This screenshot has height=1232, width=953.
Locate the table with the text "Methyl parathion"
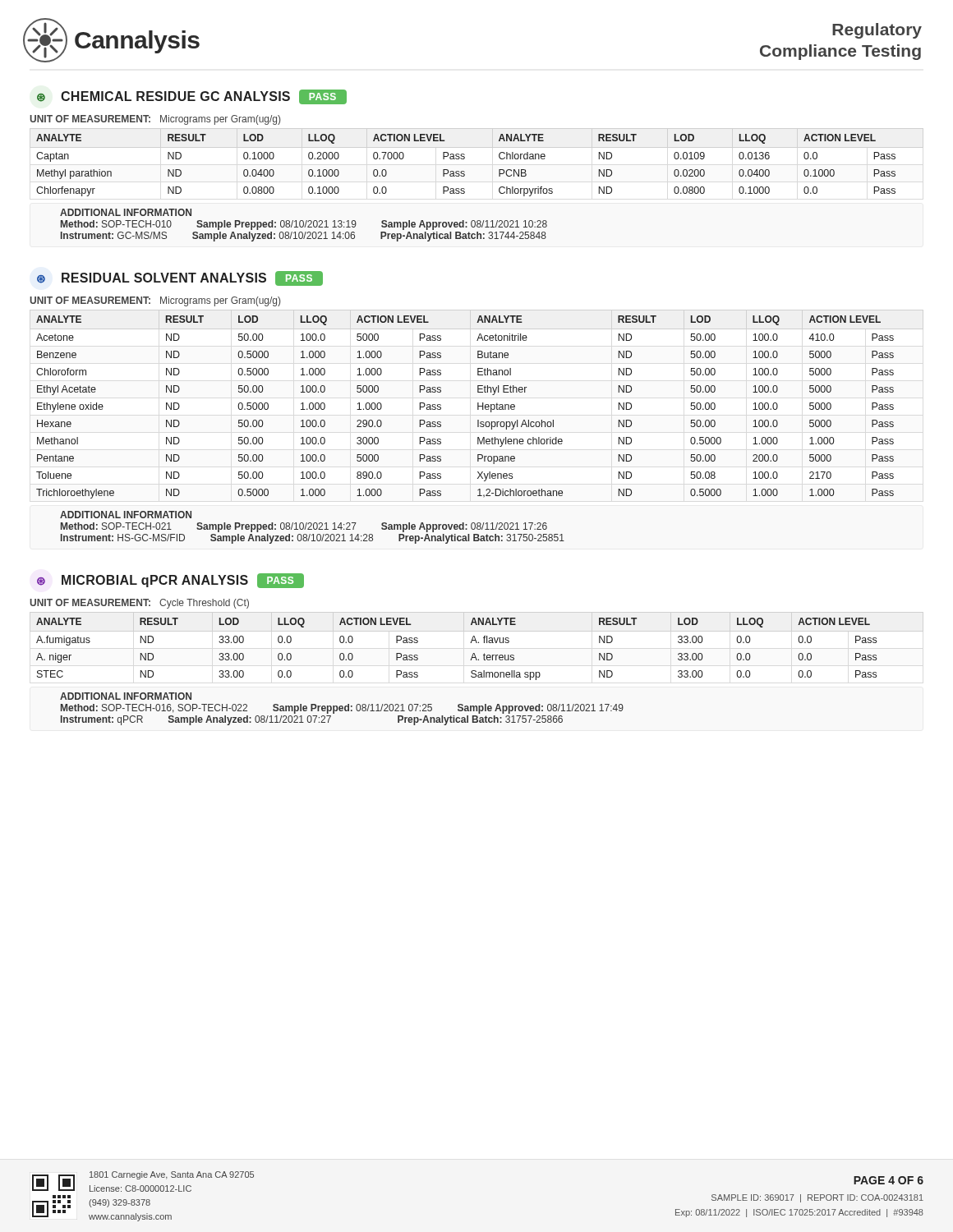(x=476, y=164)
